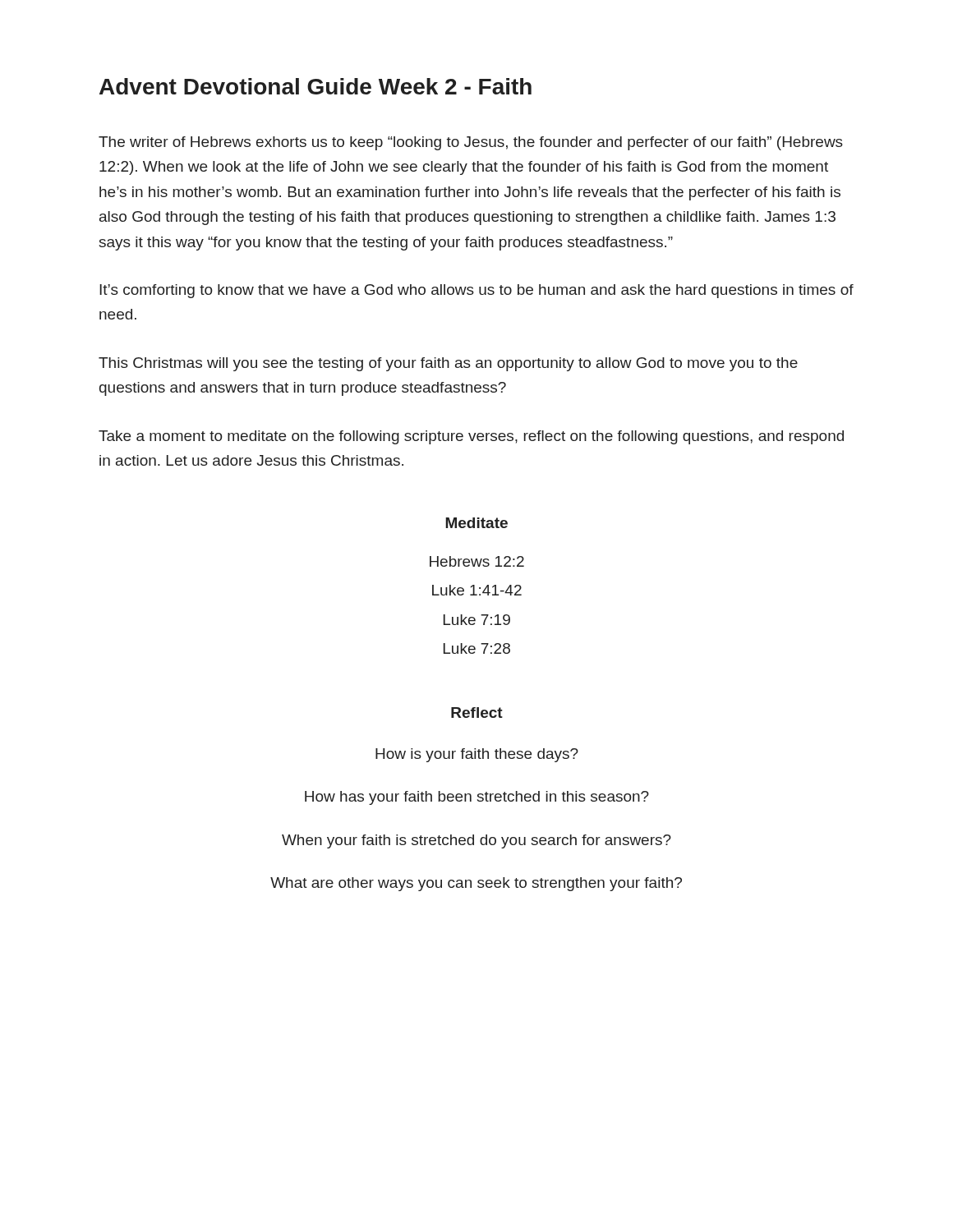Find the element starting "How is your faith these"
This screenshot has width=953, height=1232.
pyautogui.click(x=476, y=753)
